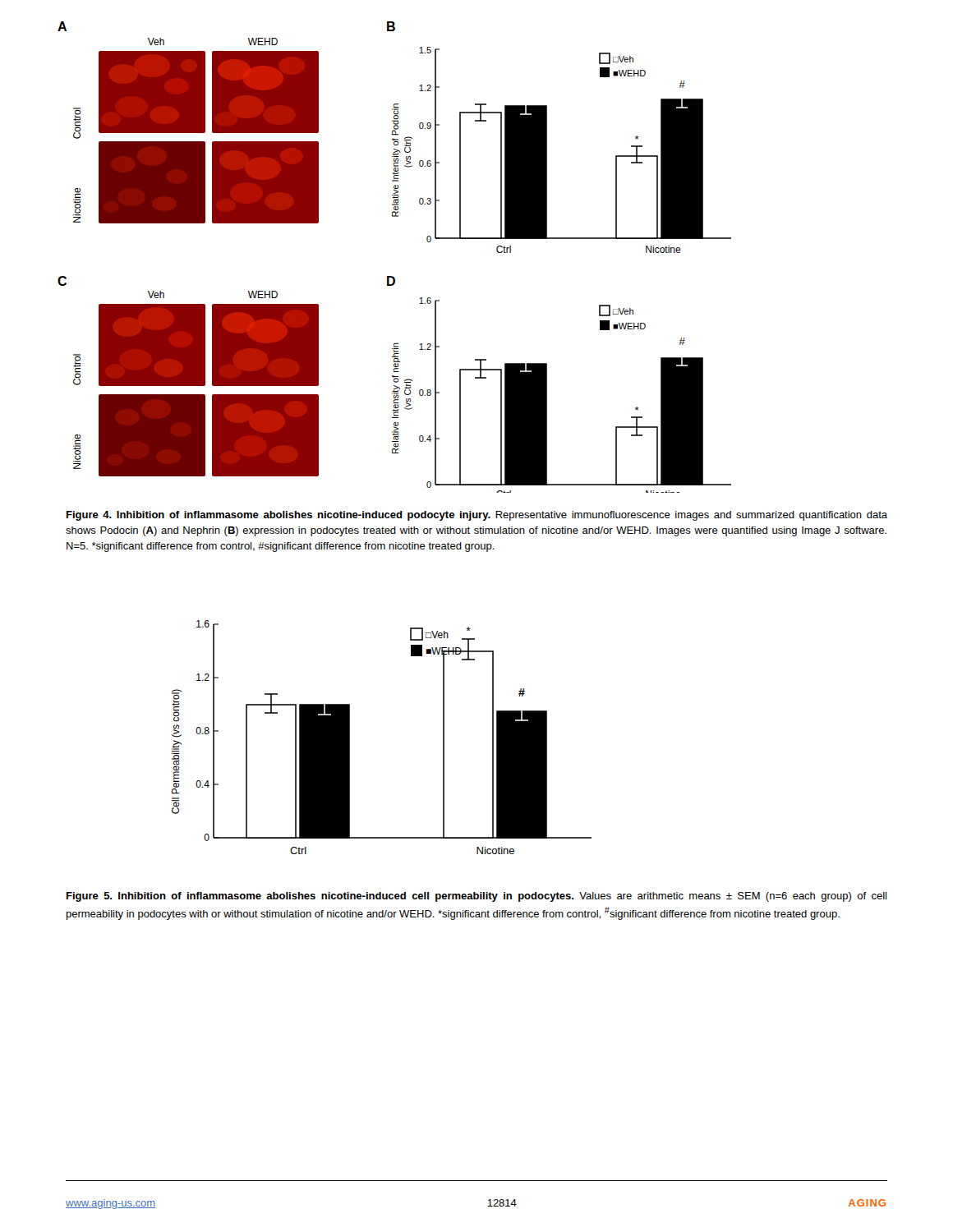Point to the region starting "Figure 4. Inhibition of inflammasome abolishes nicotine-induced podocyte"
Viewport: 953px width, 1232px height.
[x=476, y=530]
